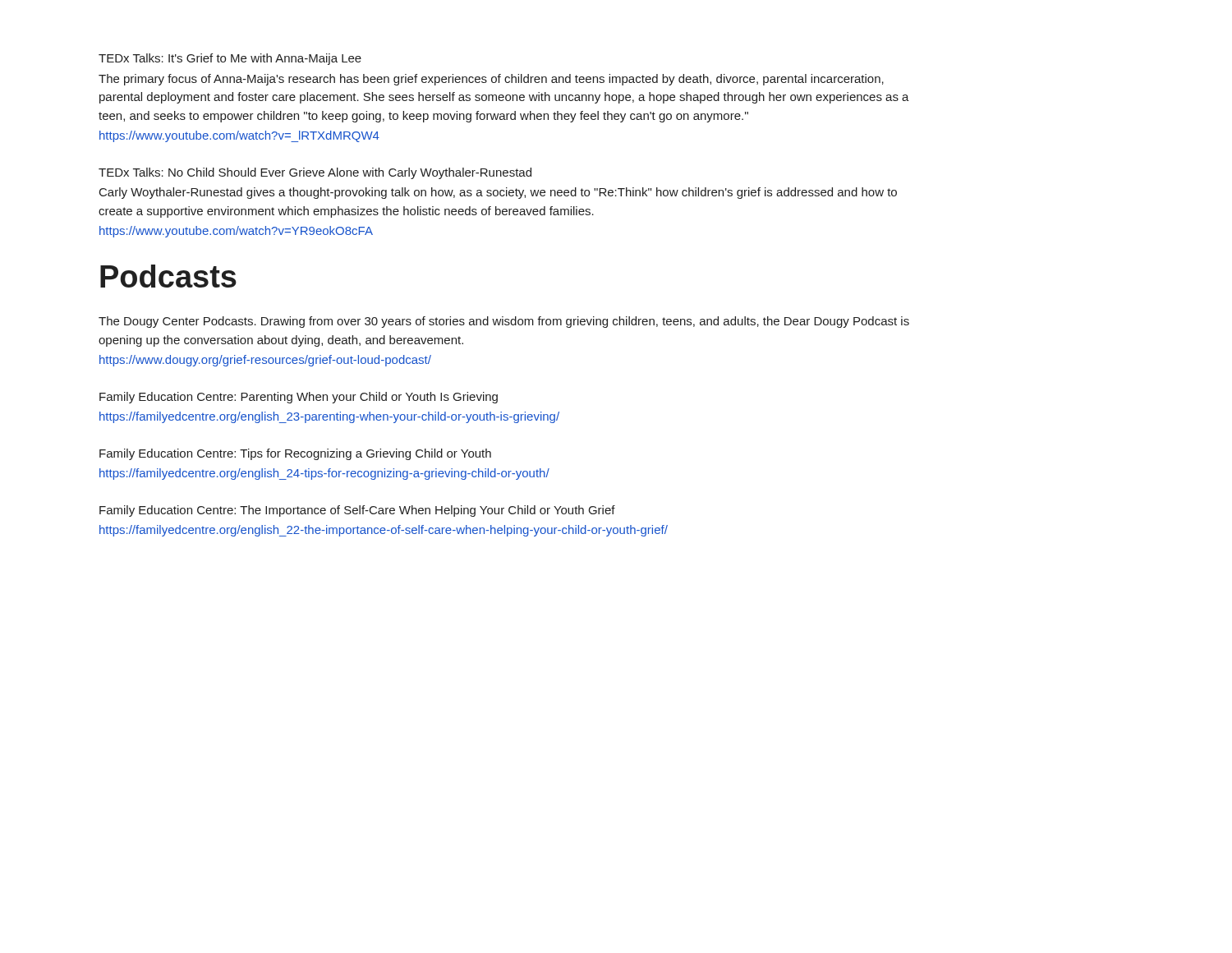Click the passage that begins "Carly Woythaler-Runestad gives a thought-provoking"
The height and width of the screenshot is (953, 1232).
click(x=498, y=201)
